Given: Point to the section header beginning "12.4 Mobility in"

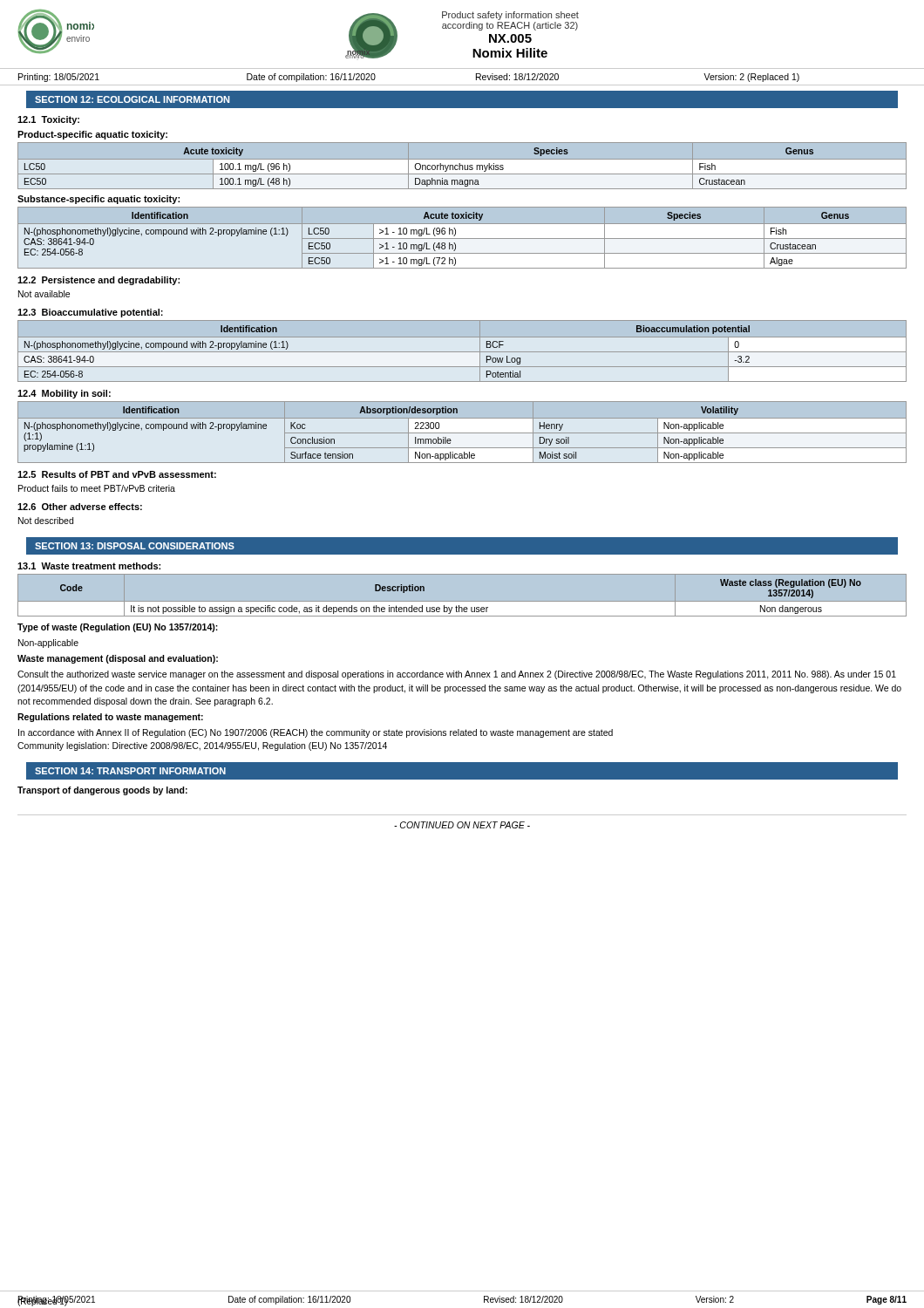Looking at the screenshot, I should [x=64, y=393].
